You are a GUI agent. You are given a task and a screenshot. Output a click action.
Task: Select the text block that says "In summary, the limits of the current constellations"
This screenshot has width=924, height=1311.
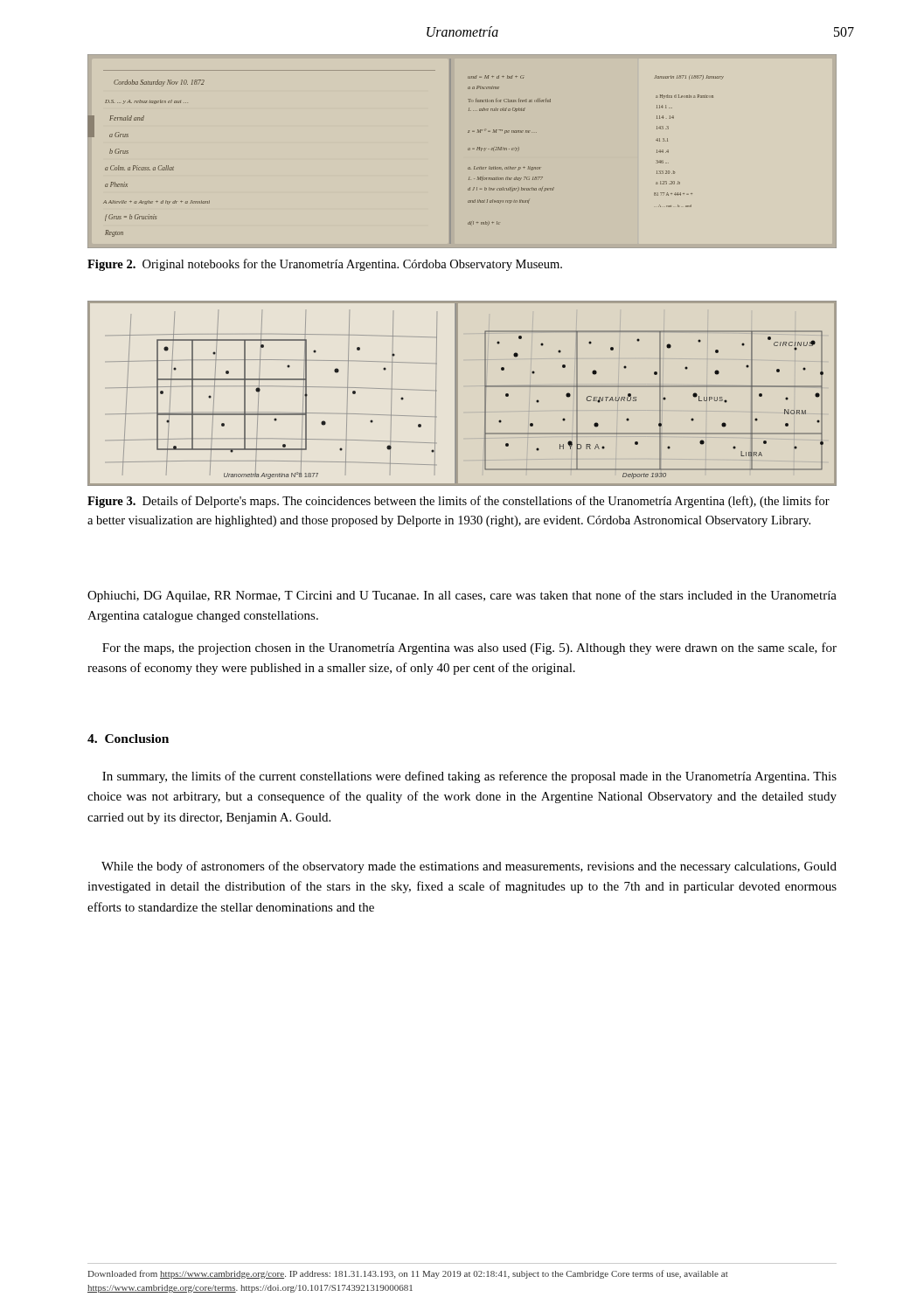[462, 796]
